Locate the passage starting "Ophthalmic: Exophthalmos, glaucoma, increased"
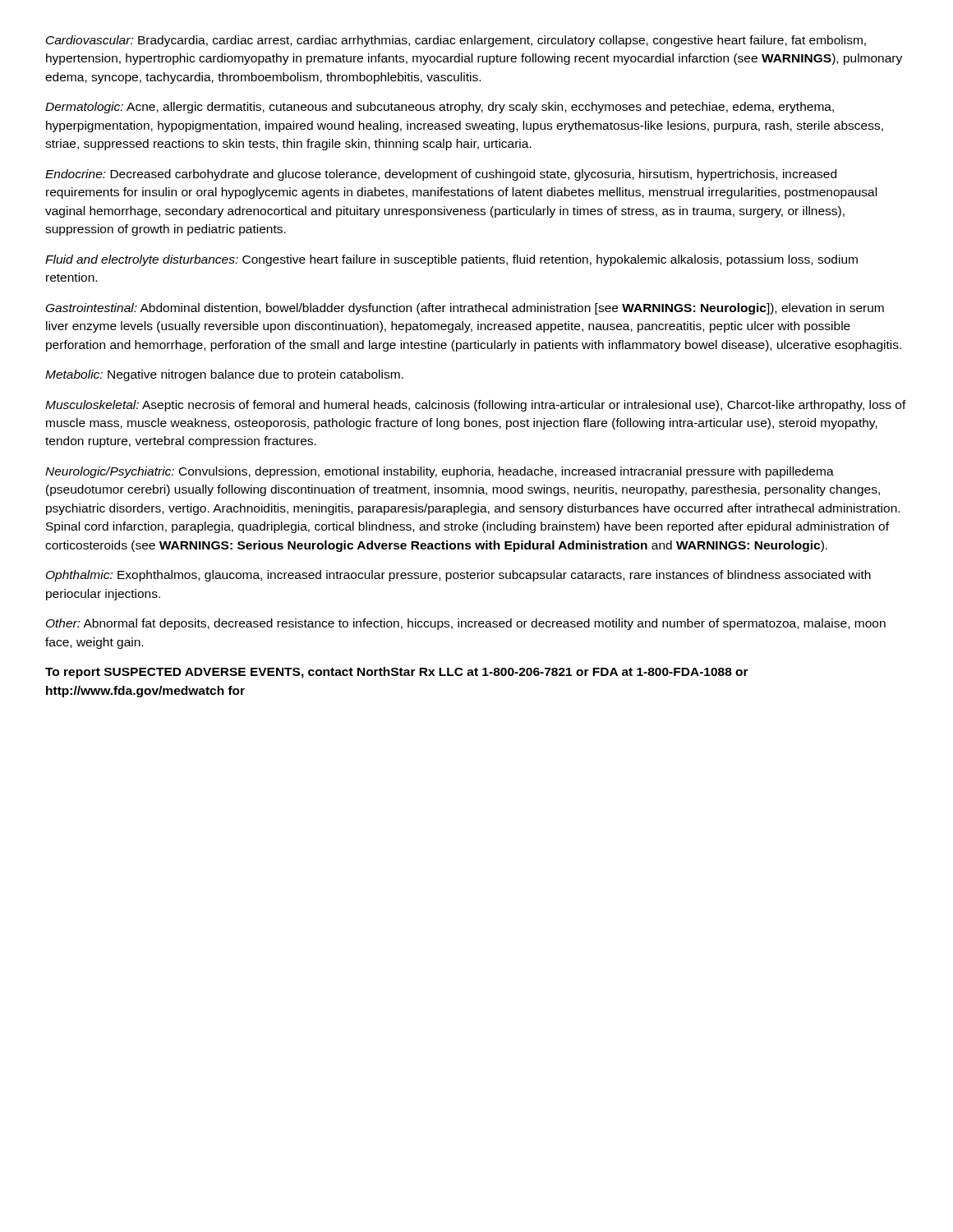The width and height of the screenshot is (953, 1232). click(458, 584)
